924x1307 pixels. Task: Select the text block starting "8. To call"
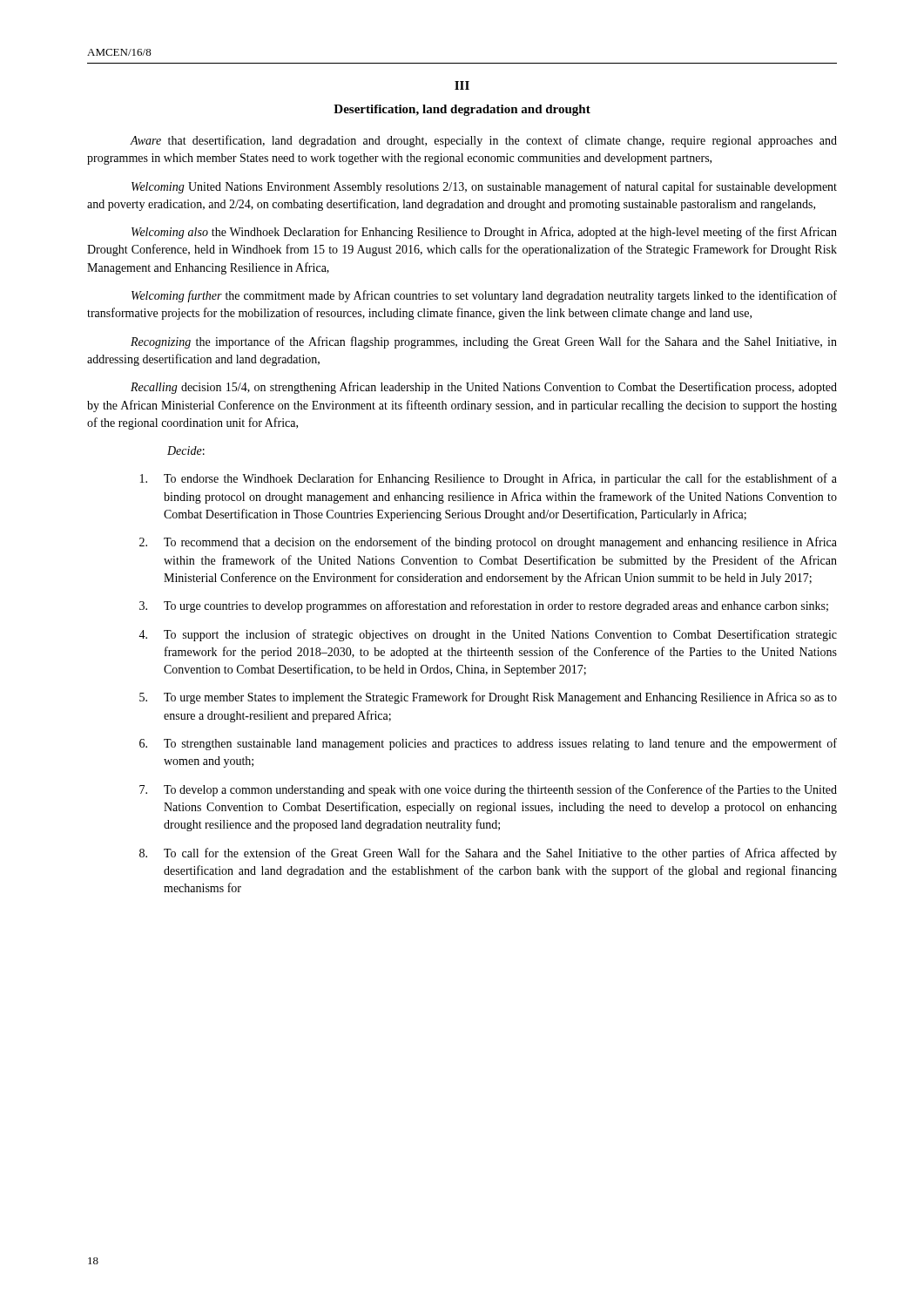(x=462, y=871)
